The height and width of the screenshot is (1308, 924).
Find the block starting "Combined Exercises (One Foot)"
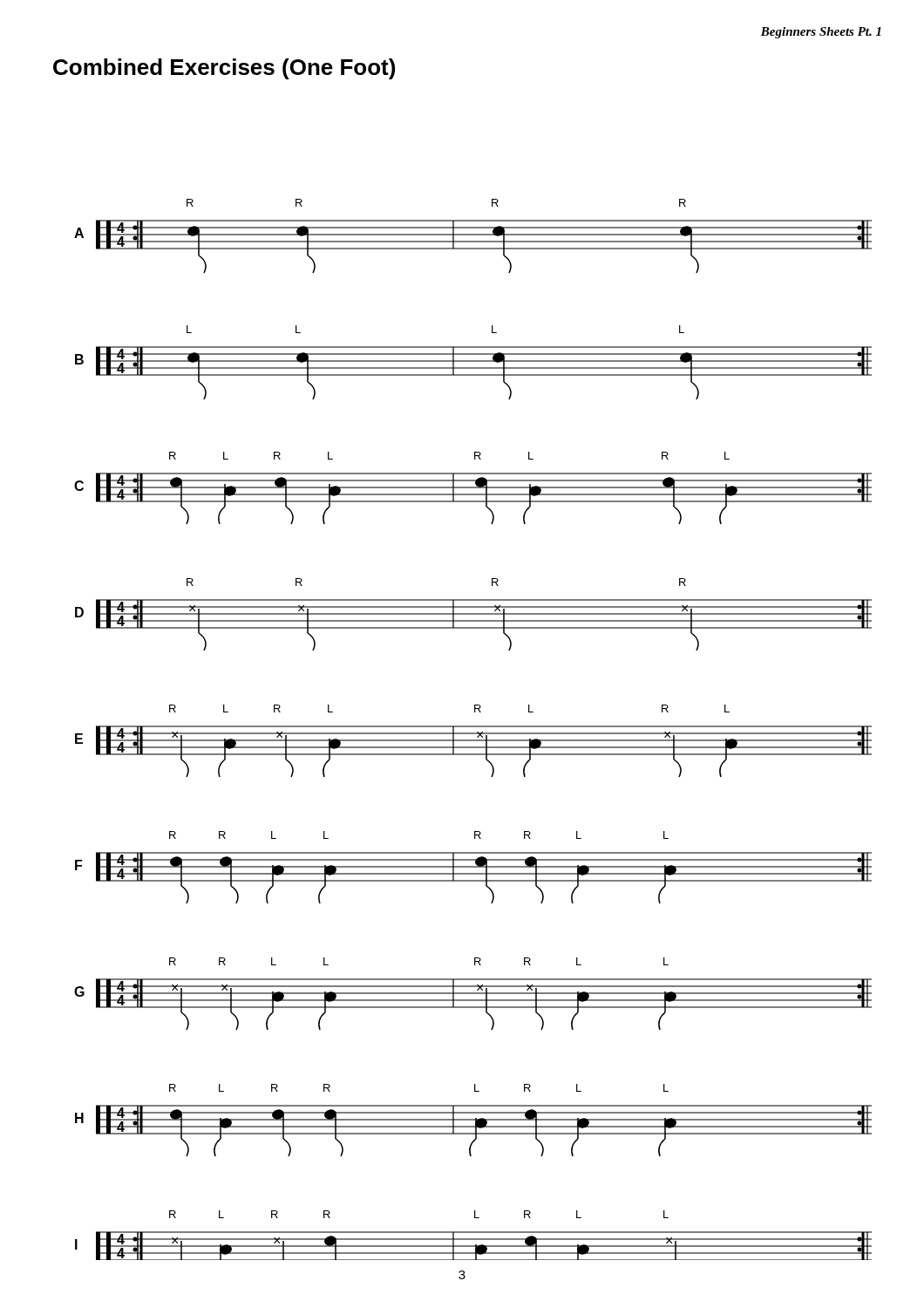pos(224,67)
